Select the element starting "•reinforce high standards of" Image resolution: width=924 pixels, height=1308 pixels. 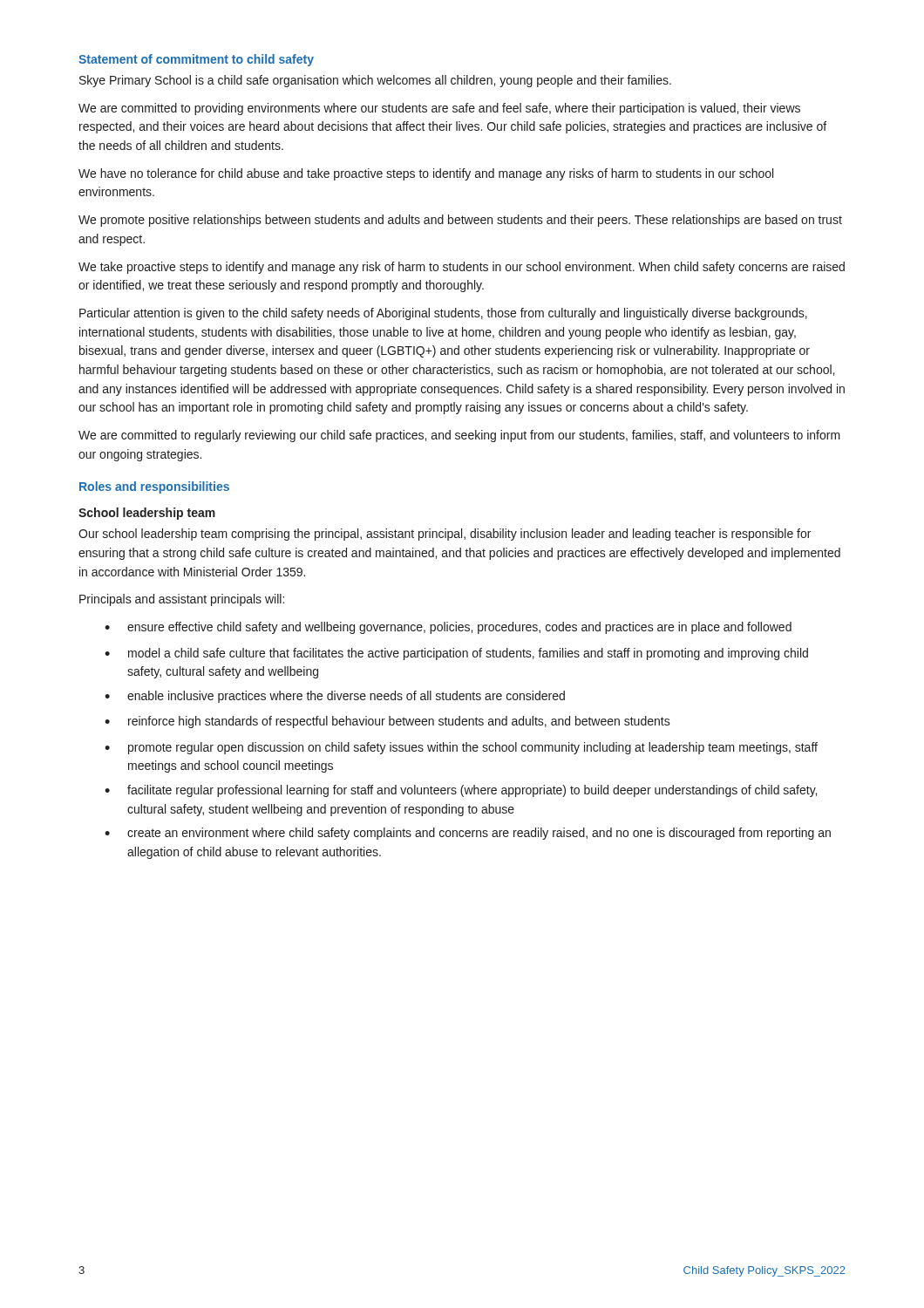tap(387, 723)
